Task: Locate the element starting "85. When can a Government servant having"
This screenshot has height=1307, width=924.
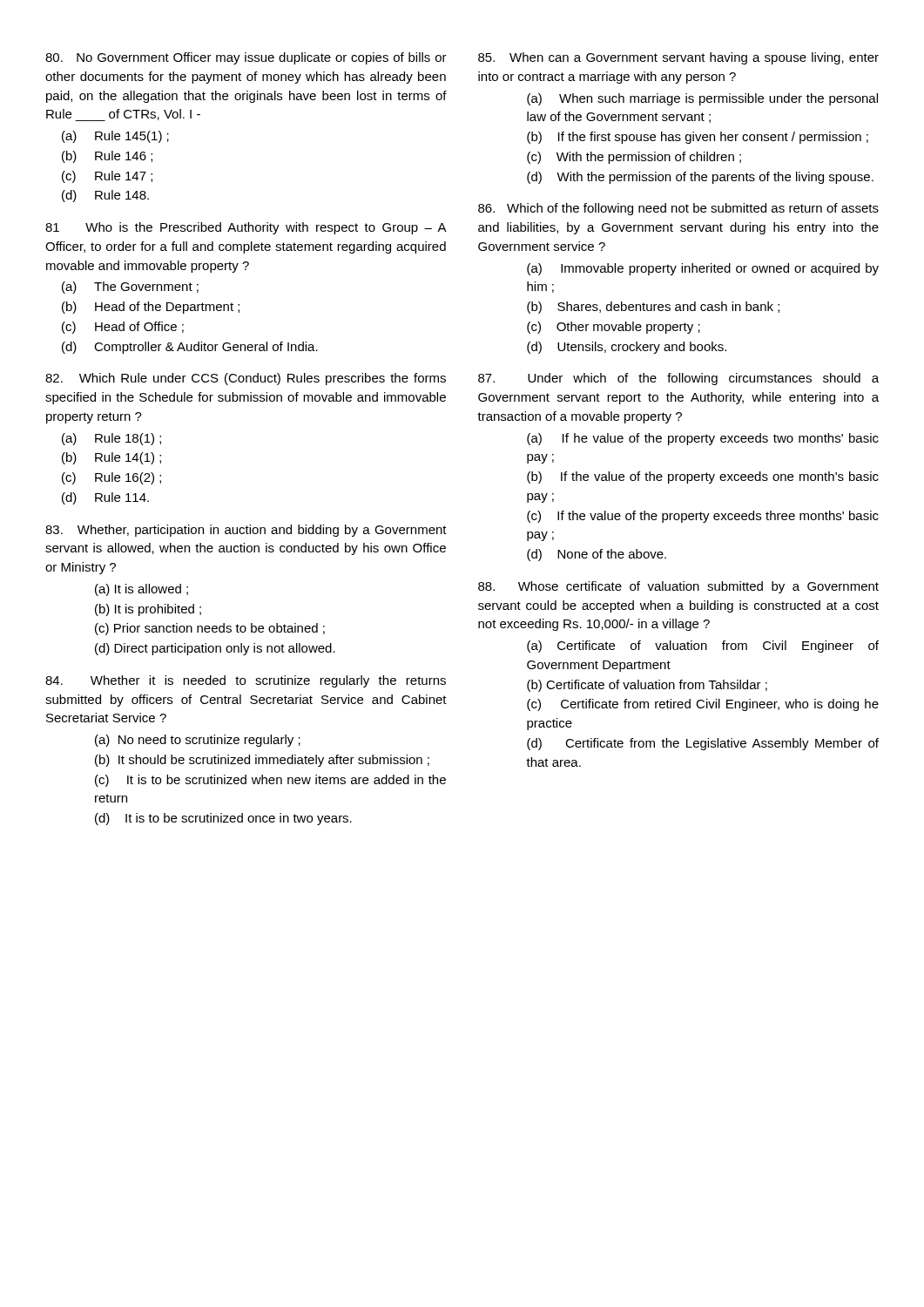Action: (x=678, y=117)
